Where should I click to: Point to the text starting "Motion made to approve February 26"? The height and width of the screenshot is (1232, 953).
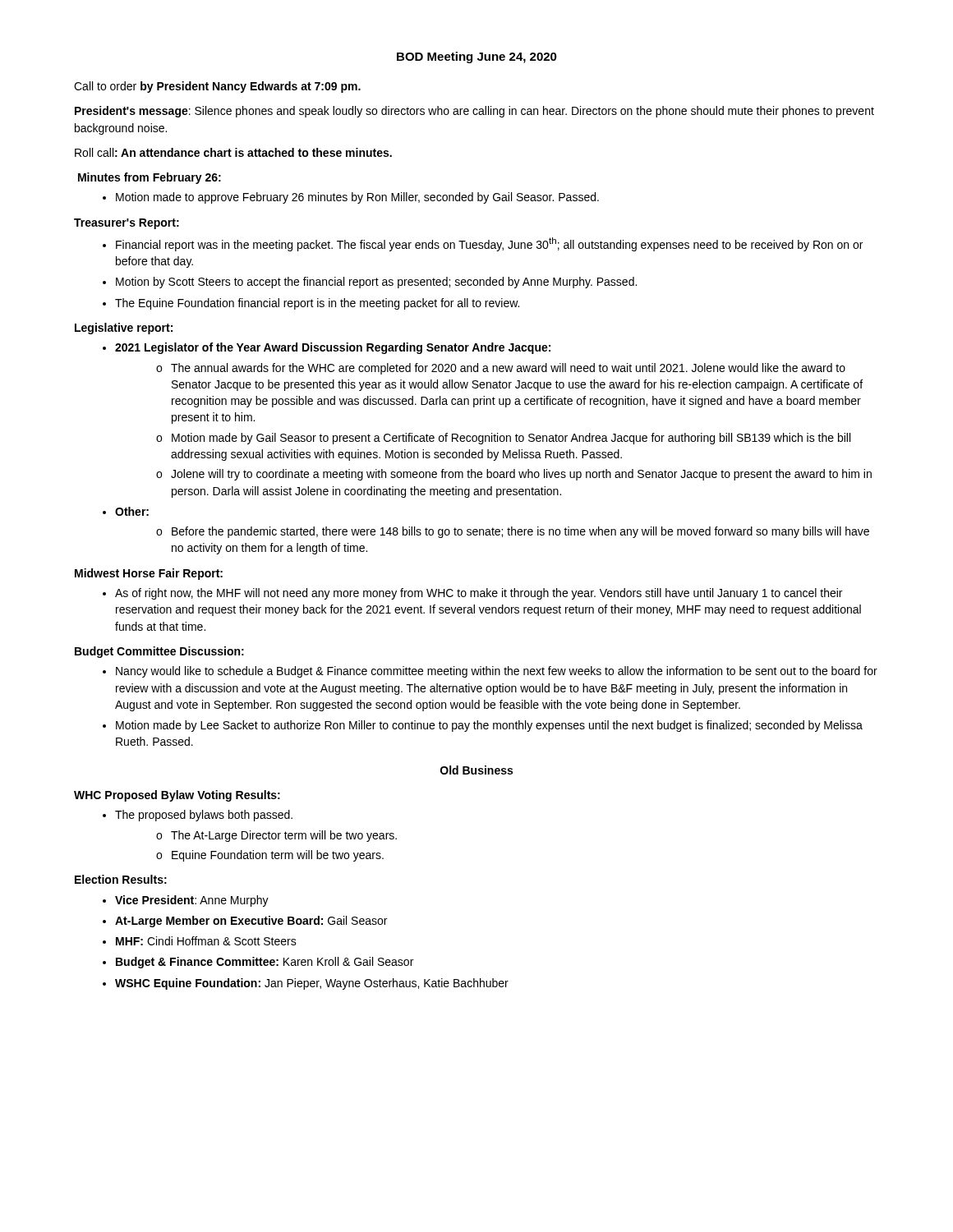357,198
